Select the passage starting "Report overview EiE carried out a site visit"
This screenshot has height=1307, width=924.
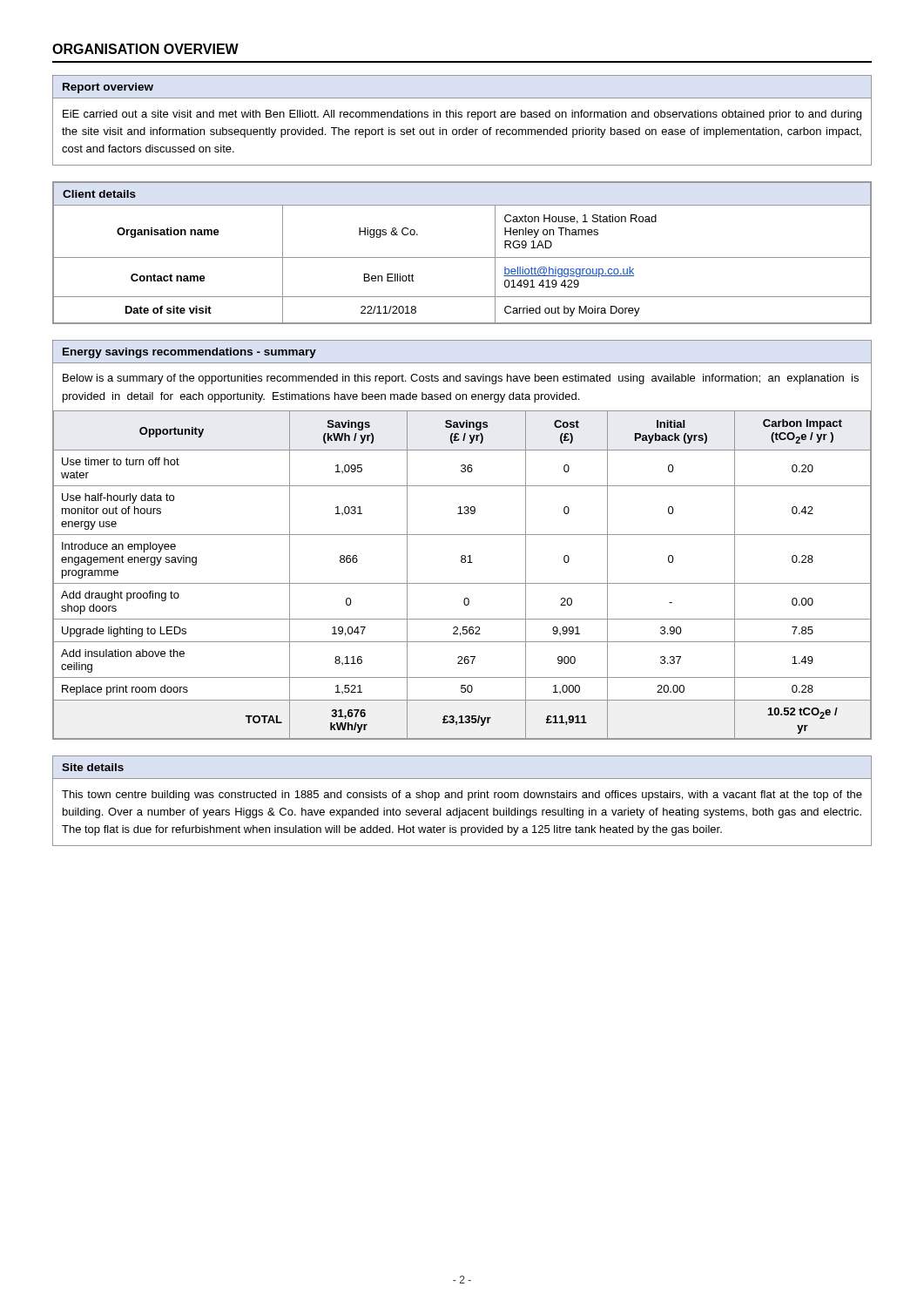pos(462,120)
